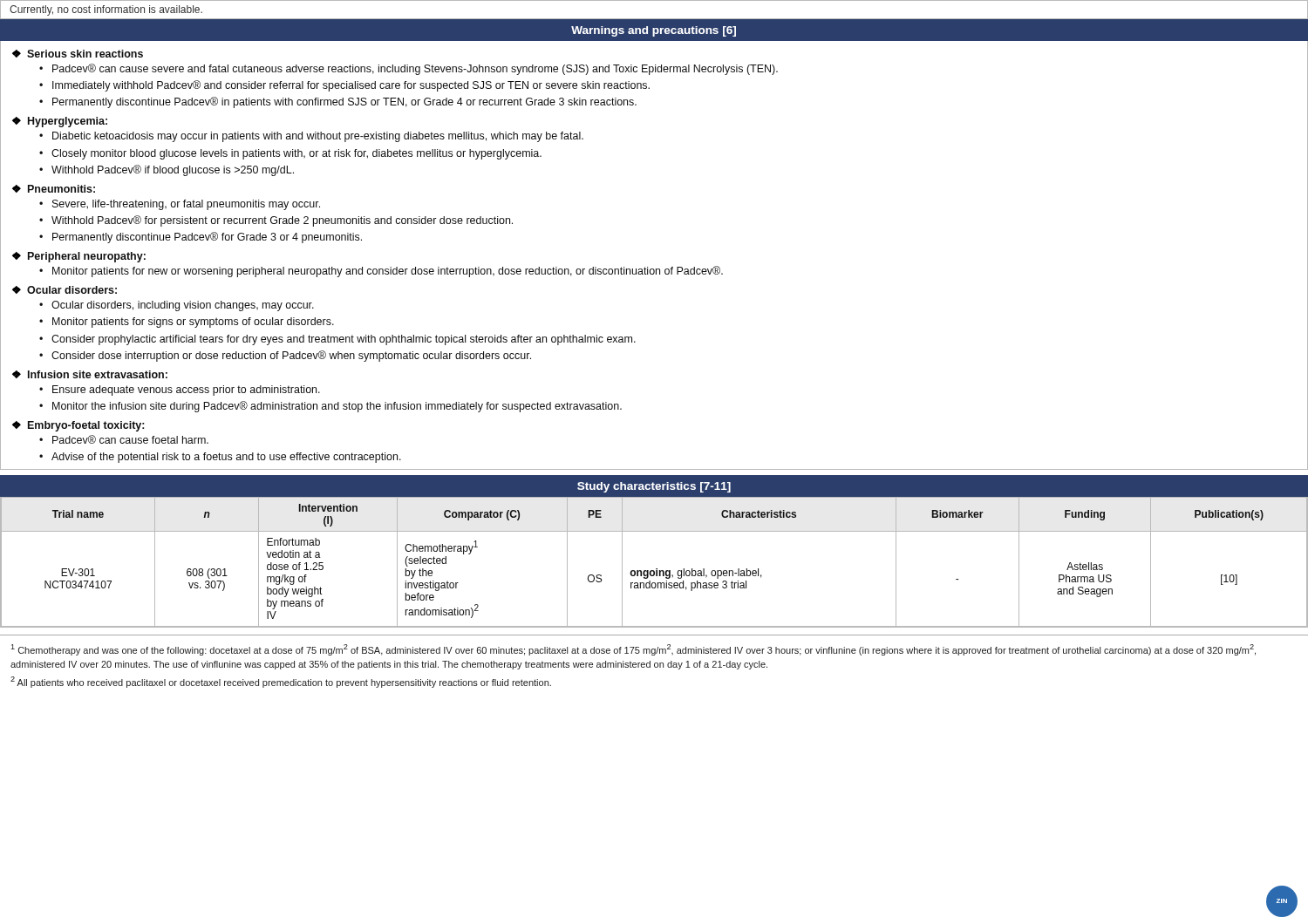Where does it say "❖ Embryo-foetal toxicity:"?
The width and height of the screenshot is (1308, 924).
78,425
